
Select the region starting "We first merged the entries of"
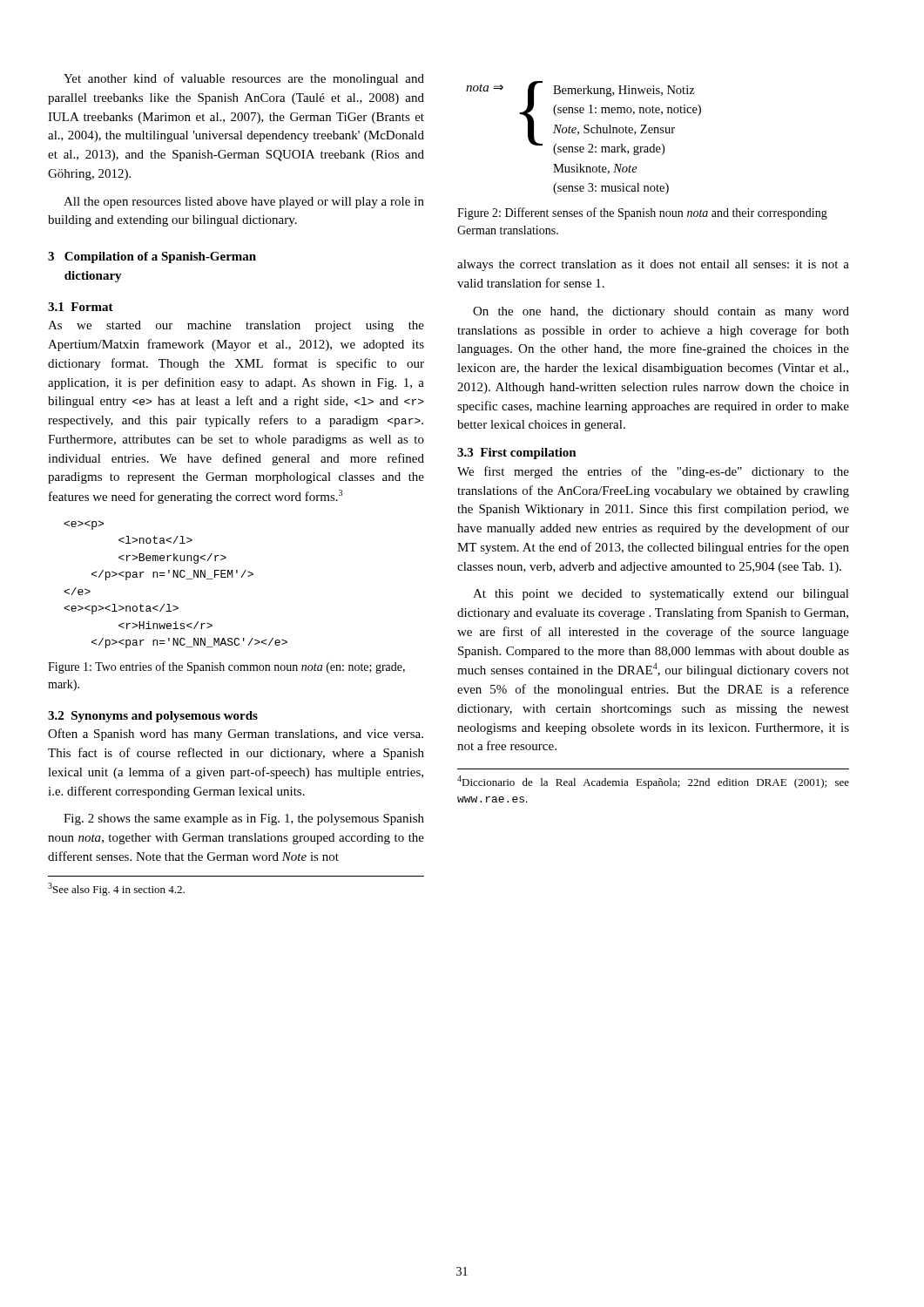(653, 519)
